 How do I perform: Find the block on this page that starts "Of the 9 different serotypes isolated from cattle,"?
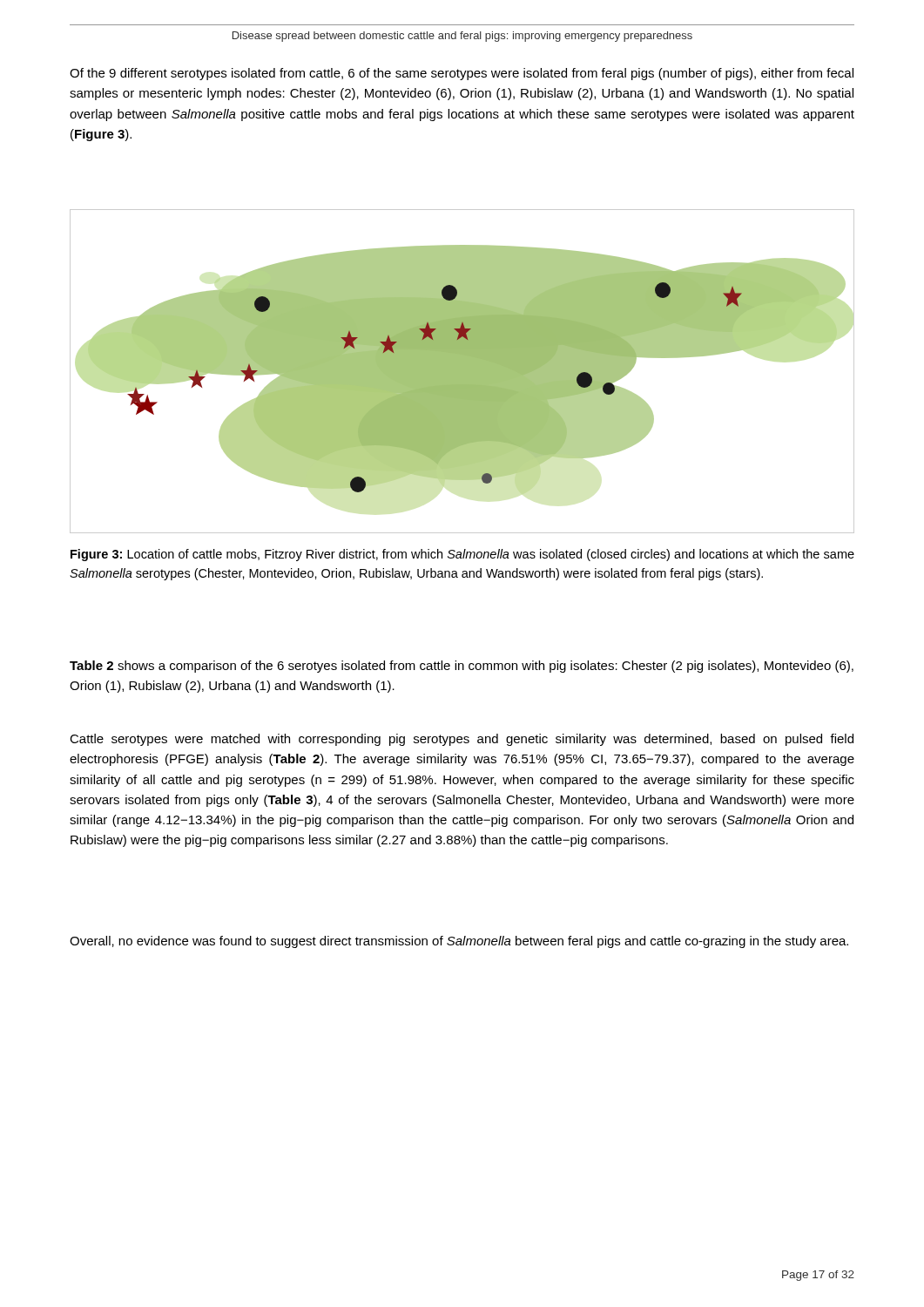[462, 103]
